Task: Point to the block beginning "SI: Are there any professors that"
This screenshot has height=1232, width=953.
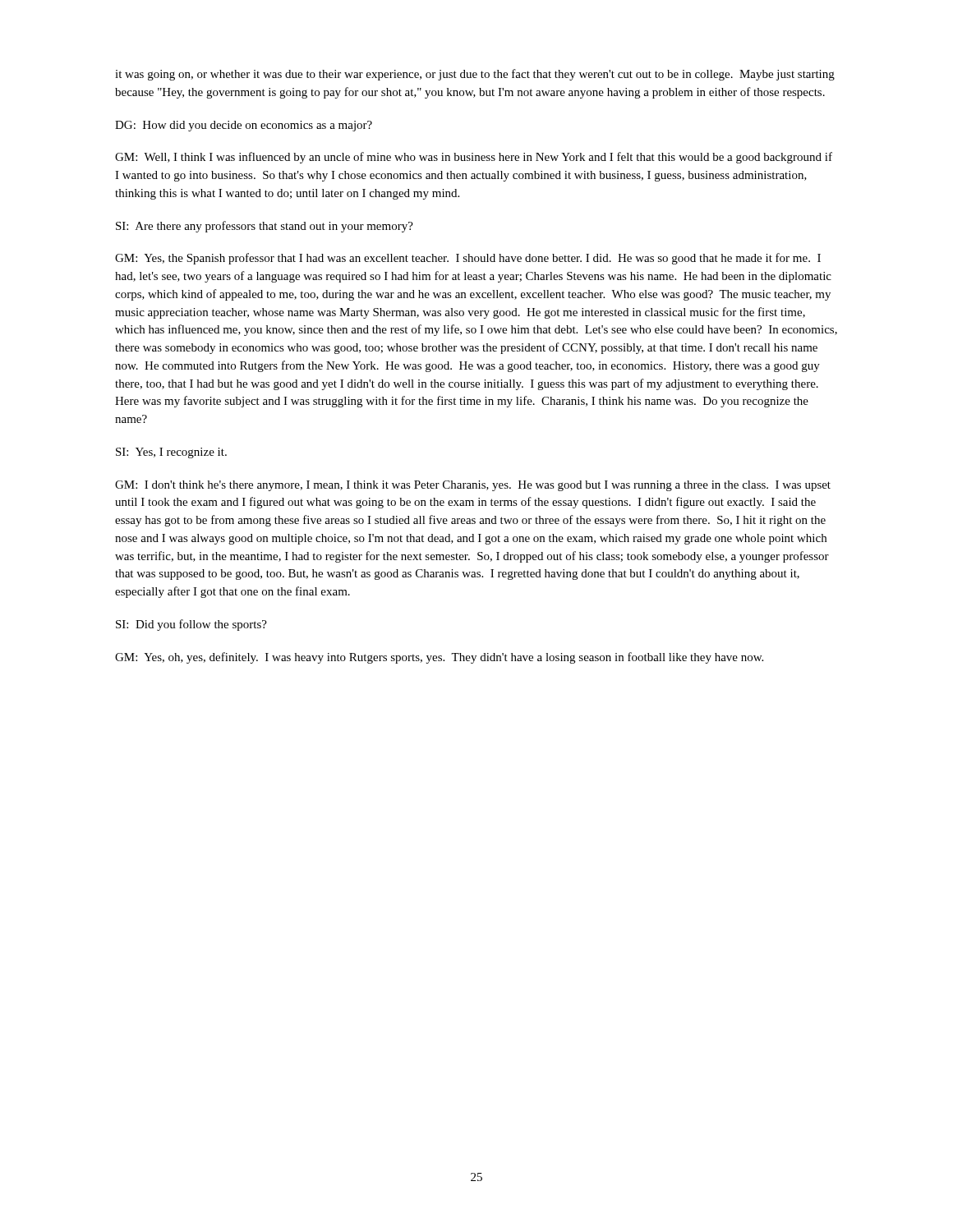Action: coord(264,225)
